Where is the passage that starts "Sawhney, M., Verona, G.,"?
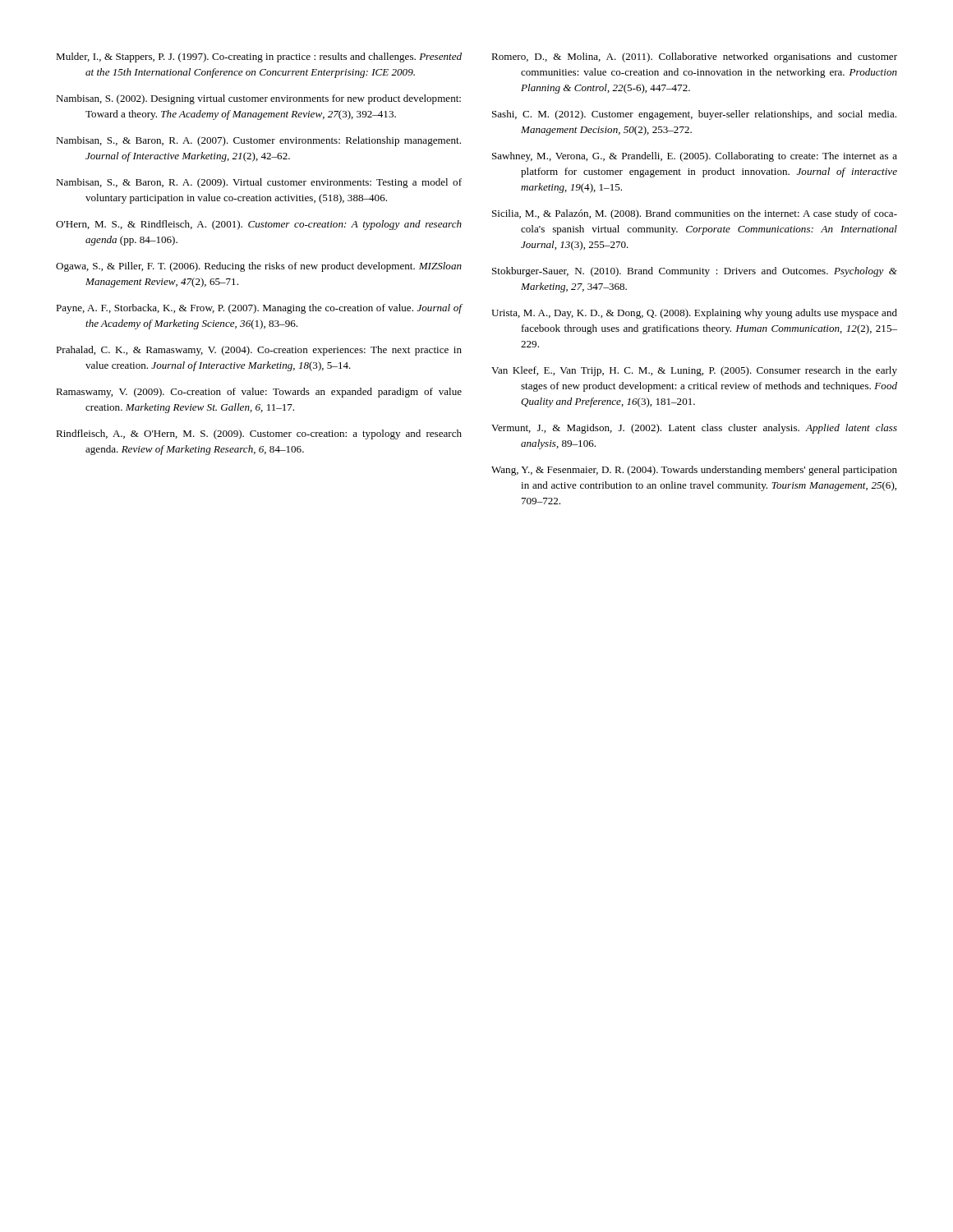This screenshot has width=953, height=1232. [x=694, y=171]
